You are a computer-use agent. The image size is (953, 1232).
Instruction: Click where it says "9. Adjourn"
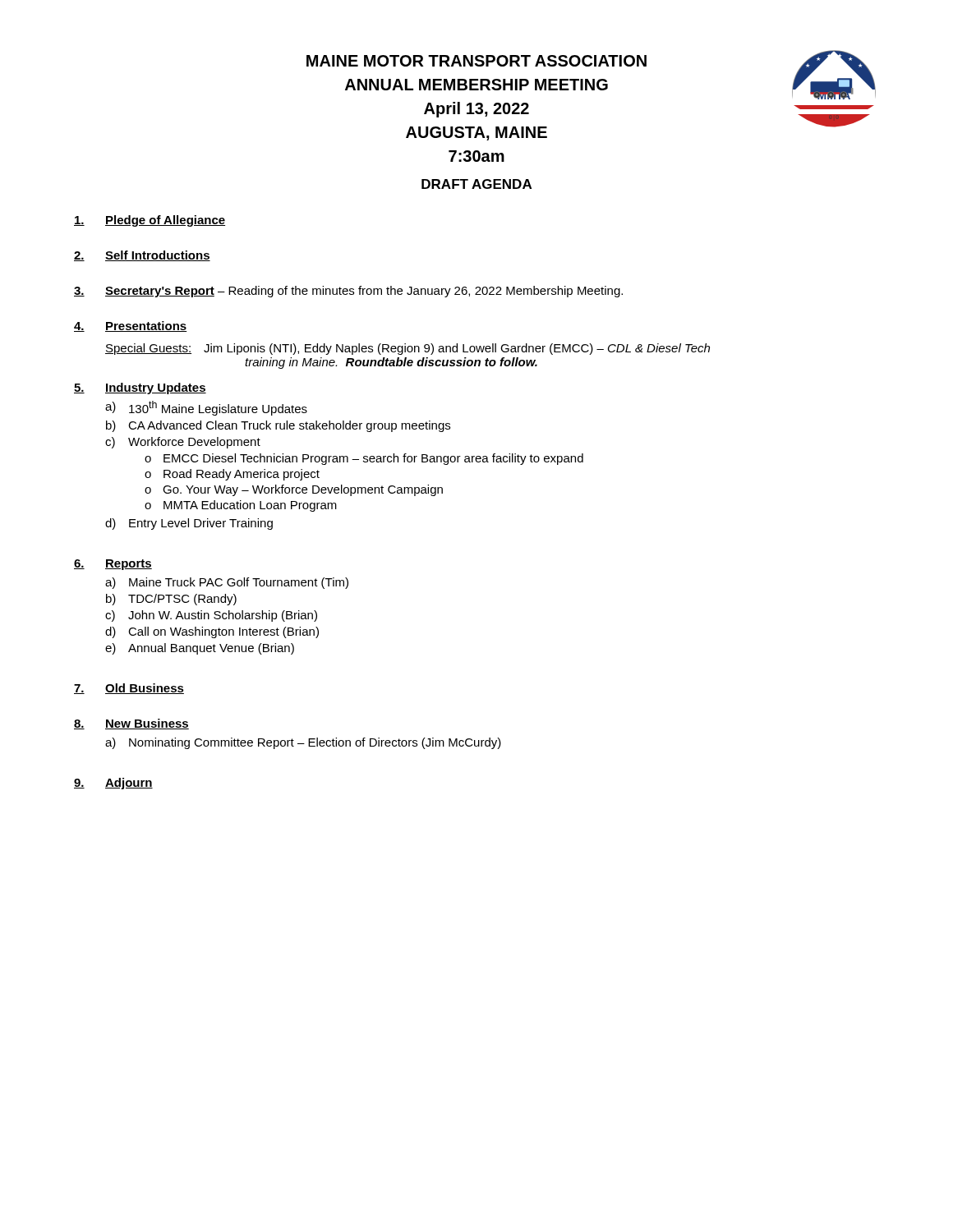(113, 782)
